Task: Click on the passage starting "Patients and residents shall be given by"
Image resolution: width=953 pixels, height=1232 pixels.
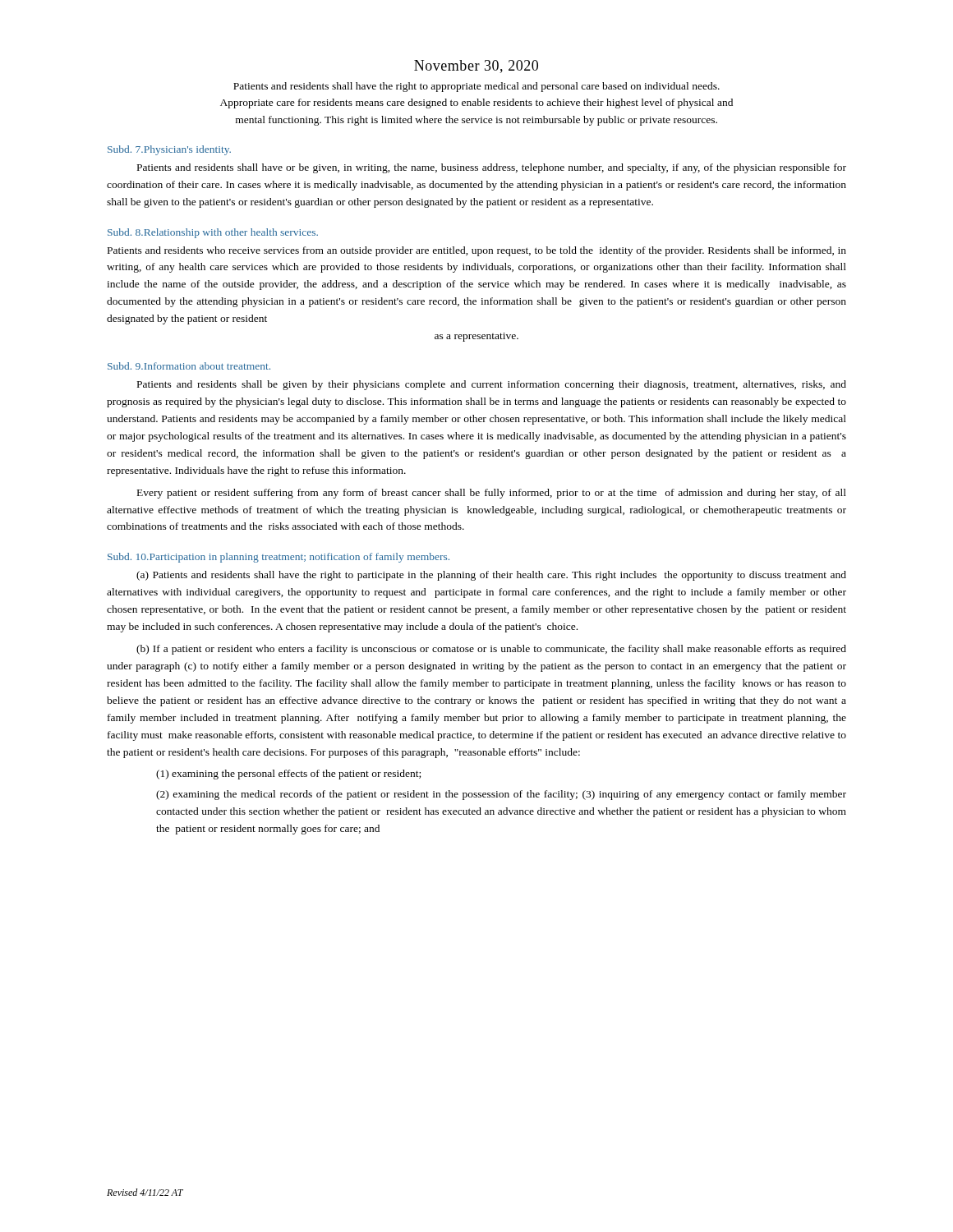Action: (476, 456)
